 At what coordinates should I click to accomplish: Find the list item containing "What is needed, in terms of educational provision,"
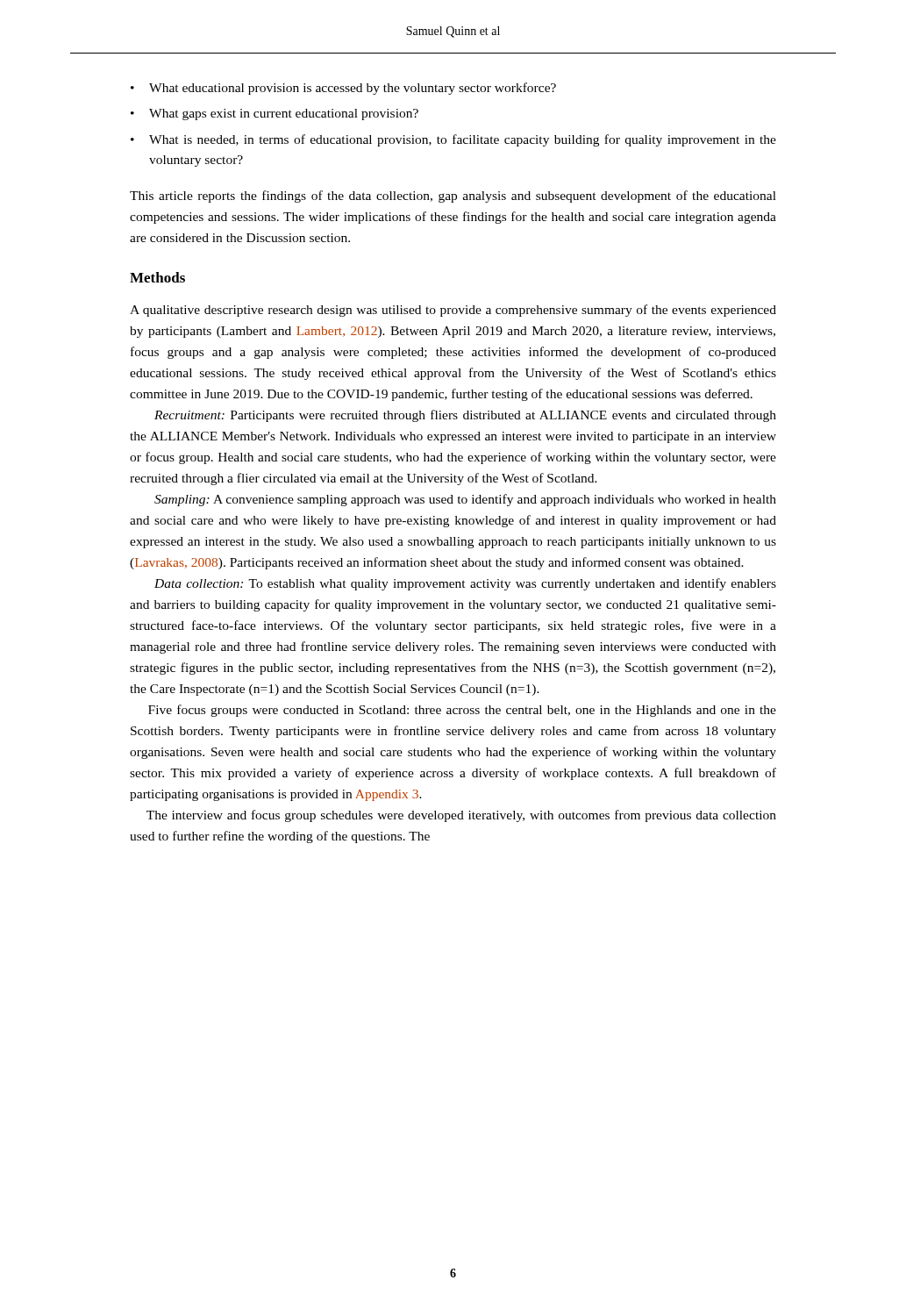tap(463, 149)
